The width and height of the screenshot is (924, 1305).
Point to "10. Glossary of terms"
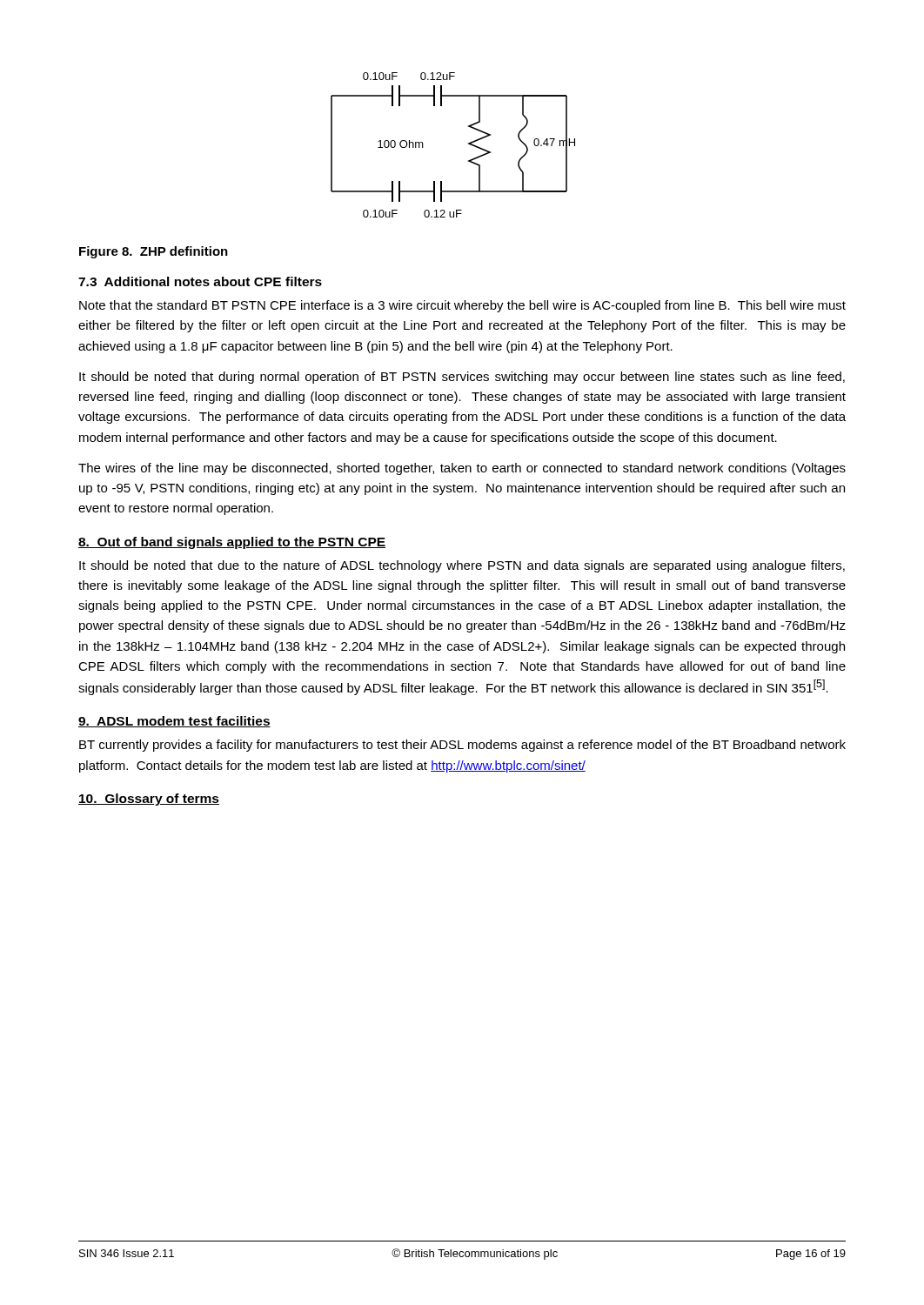(x=149, y=798)
